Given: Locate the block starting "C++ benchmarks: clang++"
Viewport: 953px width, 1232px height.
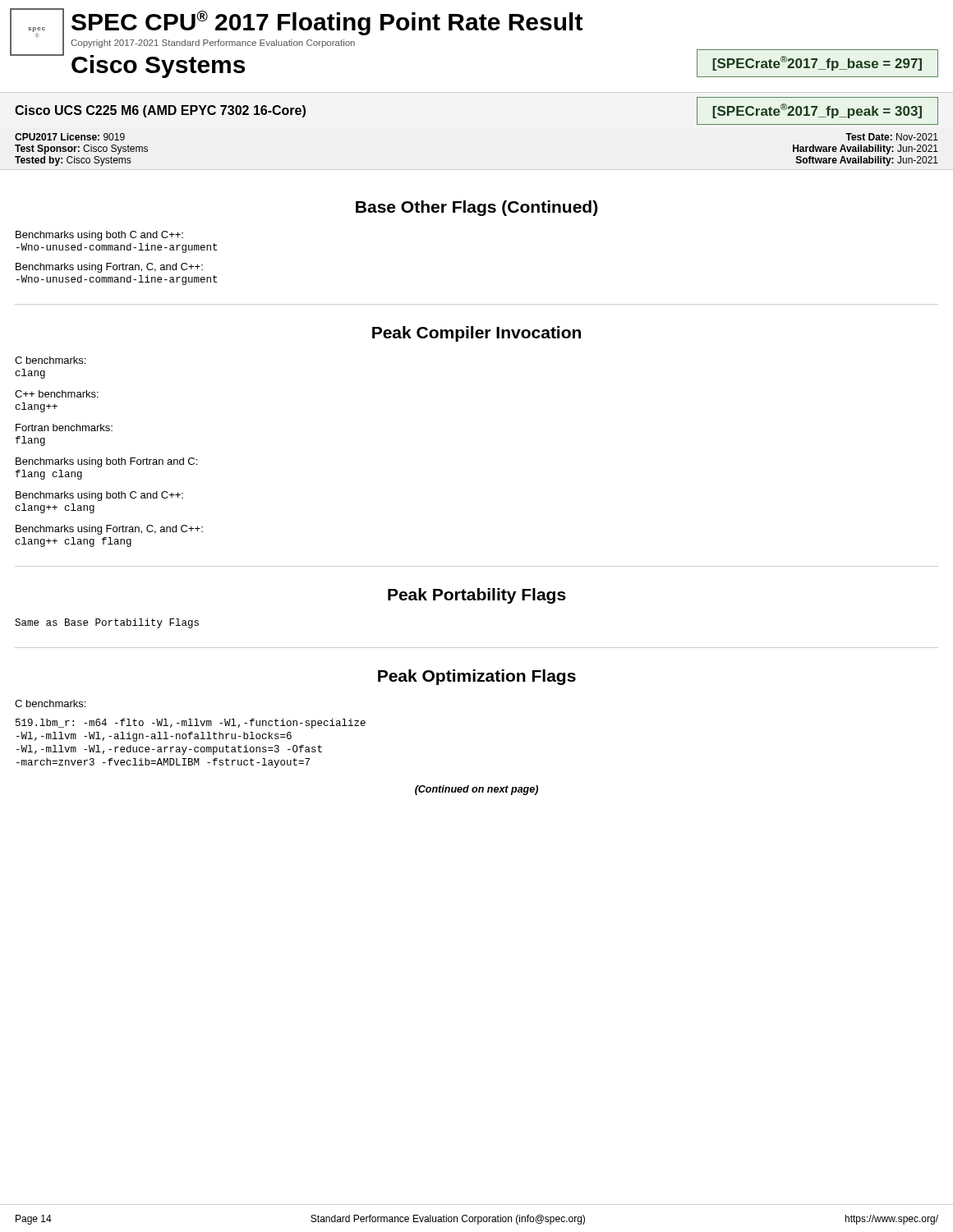Looking at the screenshot, I should (57, 400).
